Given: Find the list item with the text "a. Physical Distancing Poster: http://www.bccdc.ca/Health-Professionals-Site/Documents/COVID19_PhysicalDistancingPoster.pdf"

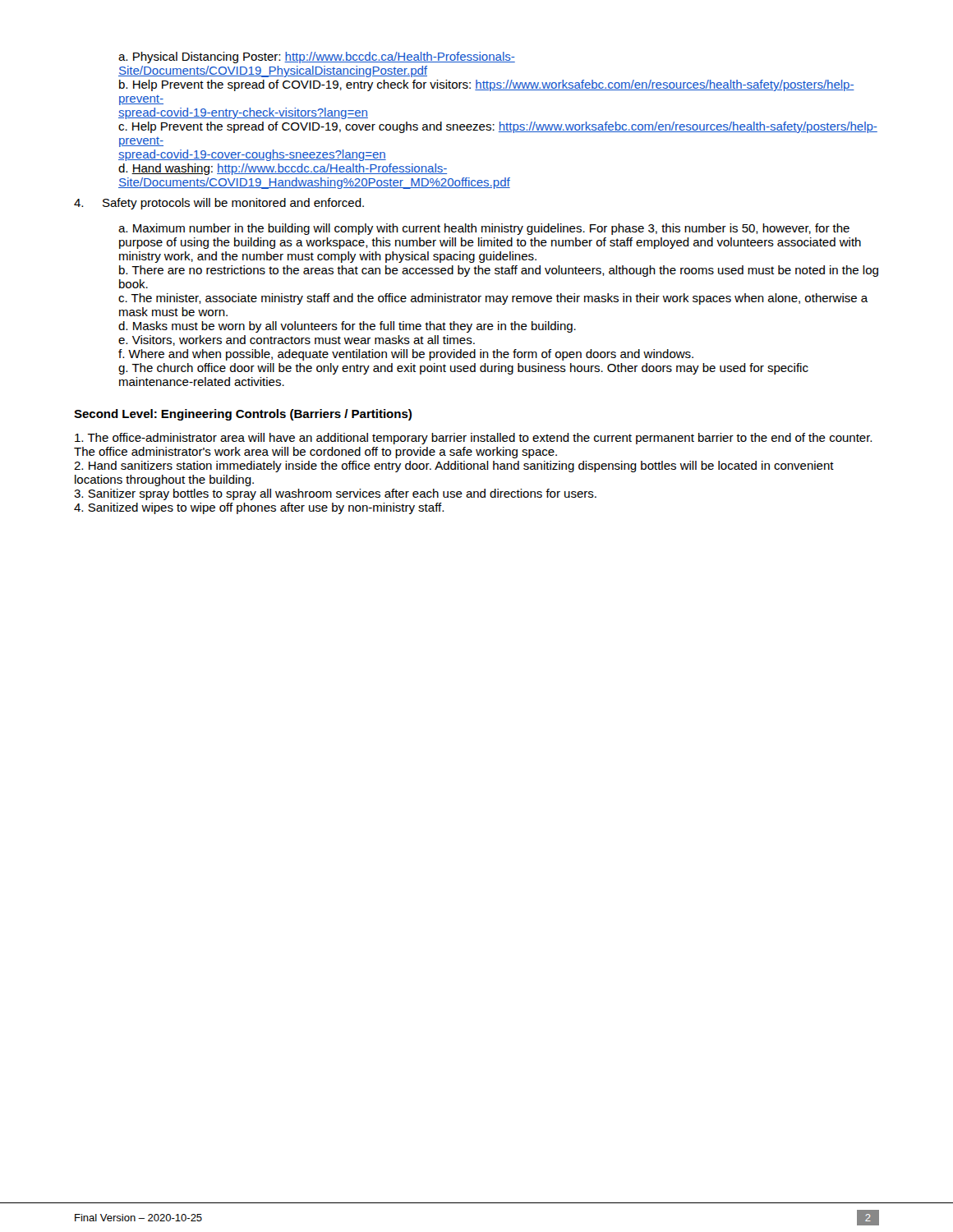Looking at the screenshot, I should click(x=499, y=63).
